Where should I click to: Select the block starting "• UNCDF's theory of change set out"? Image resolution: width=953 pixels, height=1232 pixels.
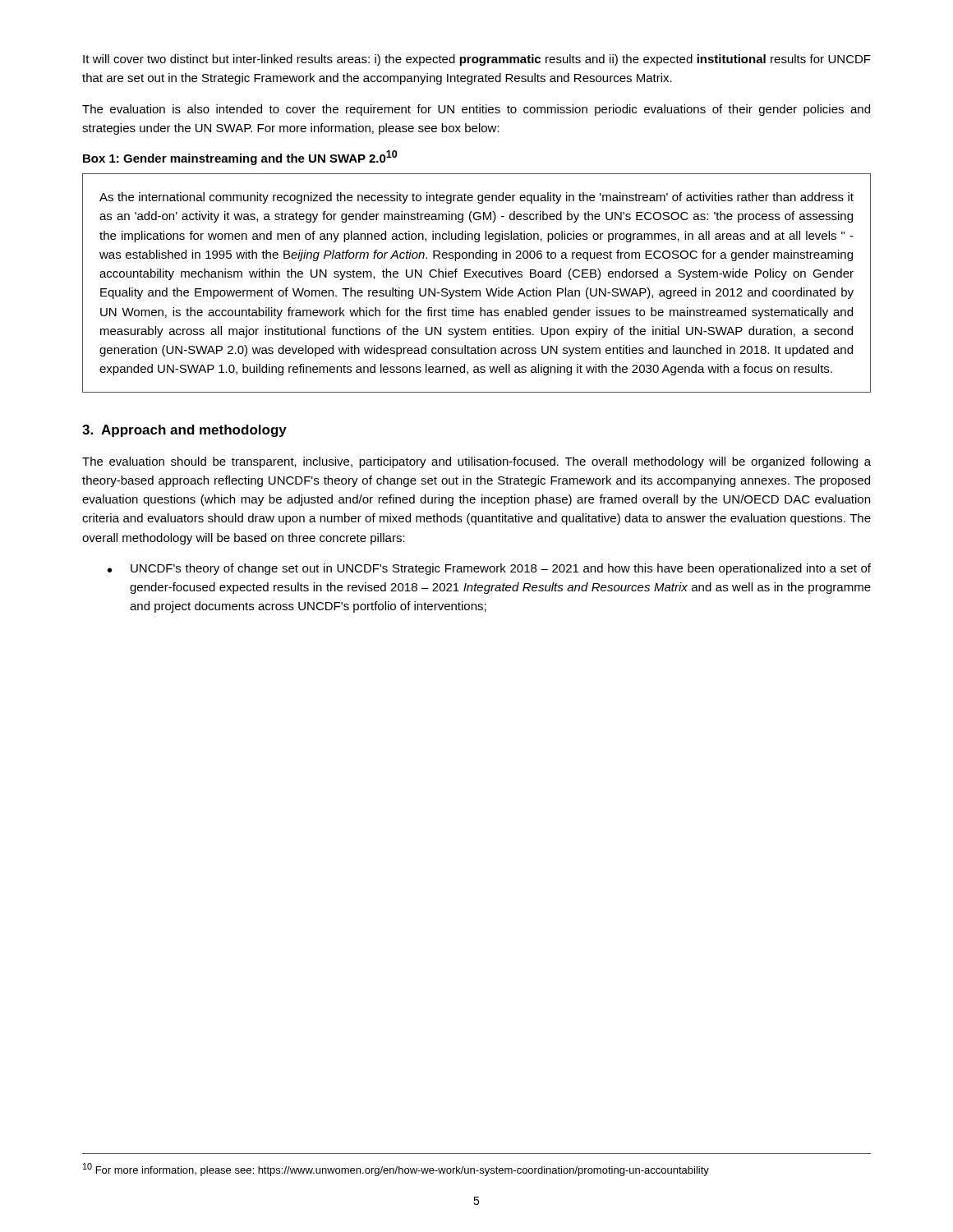489,587
